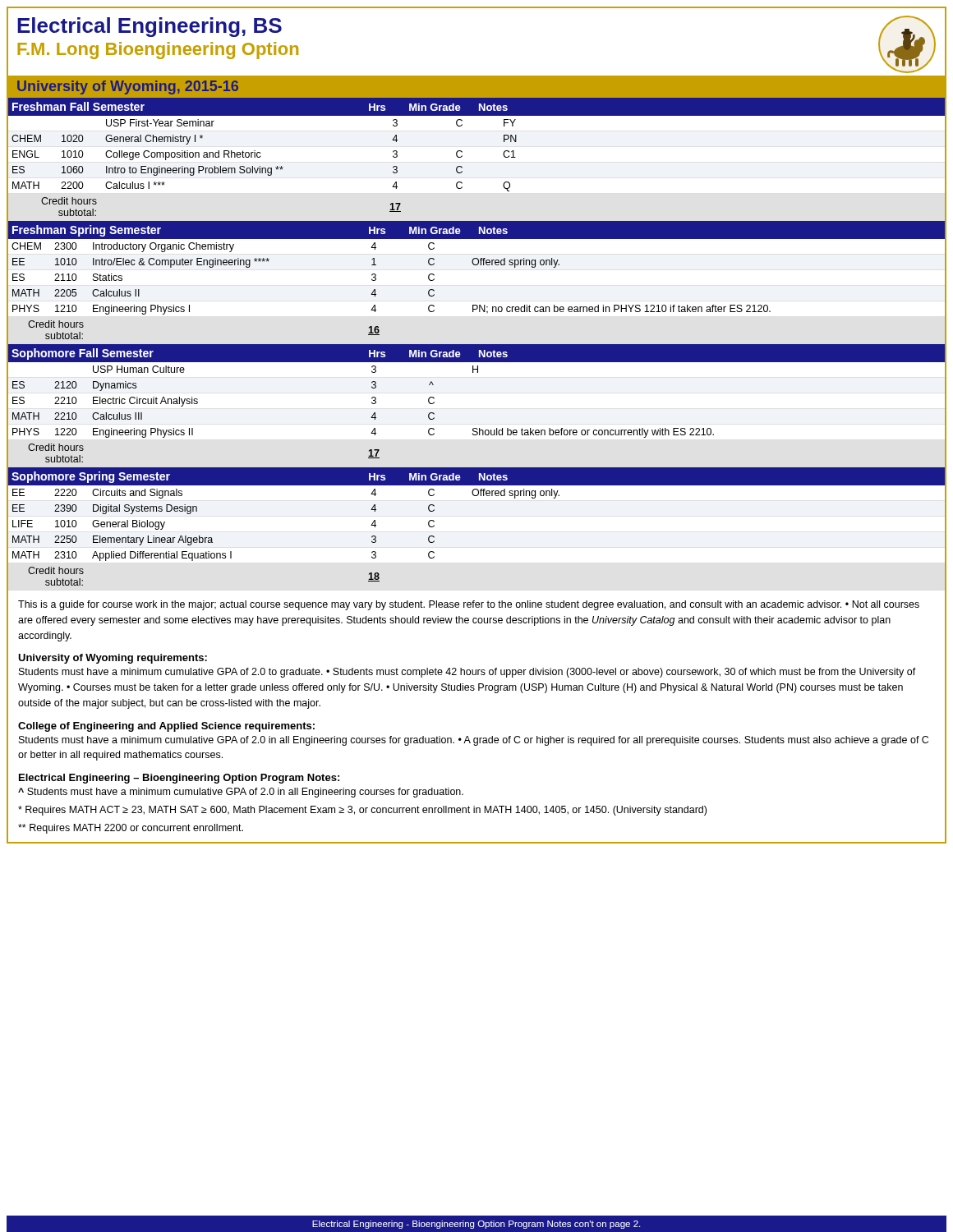Find the table that mentions "Intro to Engineering Problem Solving"
The width and height of the screenshot is (953, 1232).
[x=476, y=159]
